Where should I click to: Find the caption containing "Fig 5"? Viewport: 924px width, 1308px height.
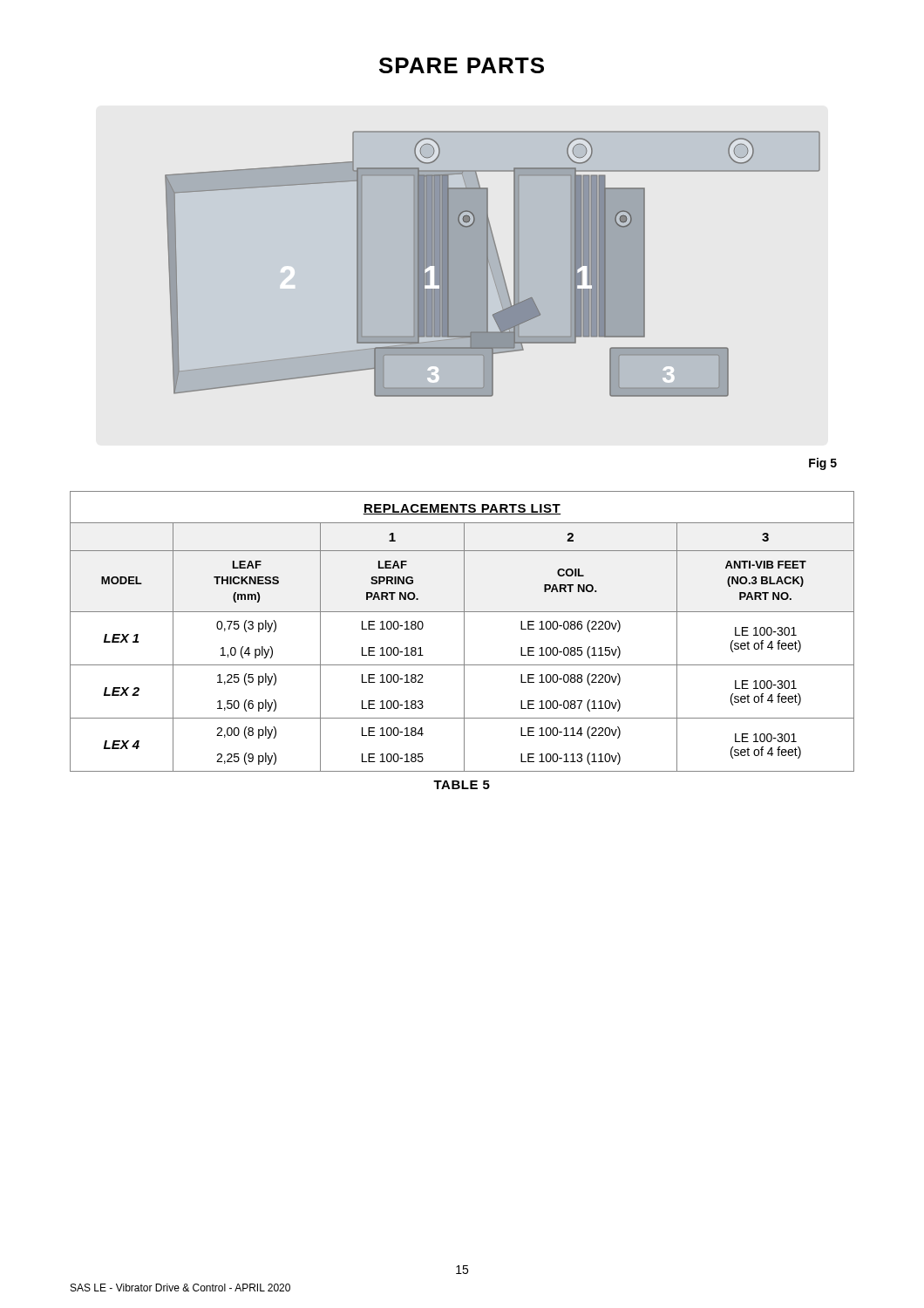(823, 463)
